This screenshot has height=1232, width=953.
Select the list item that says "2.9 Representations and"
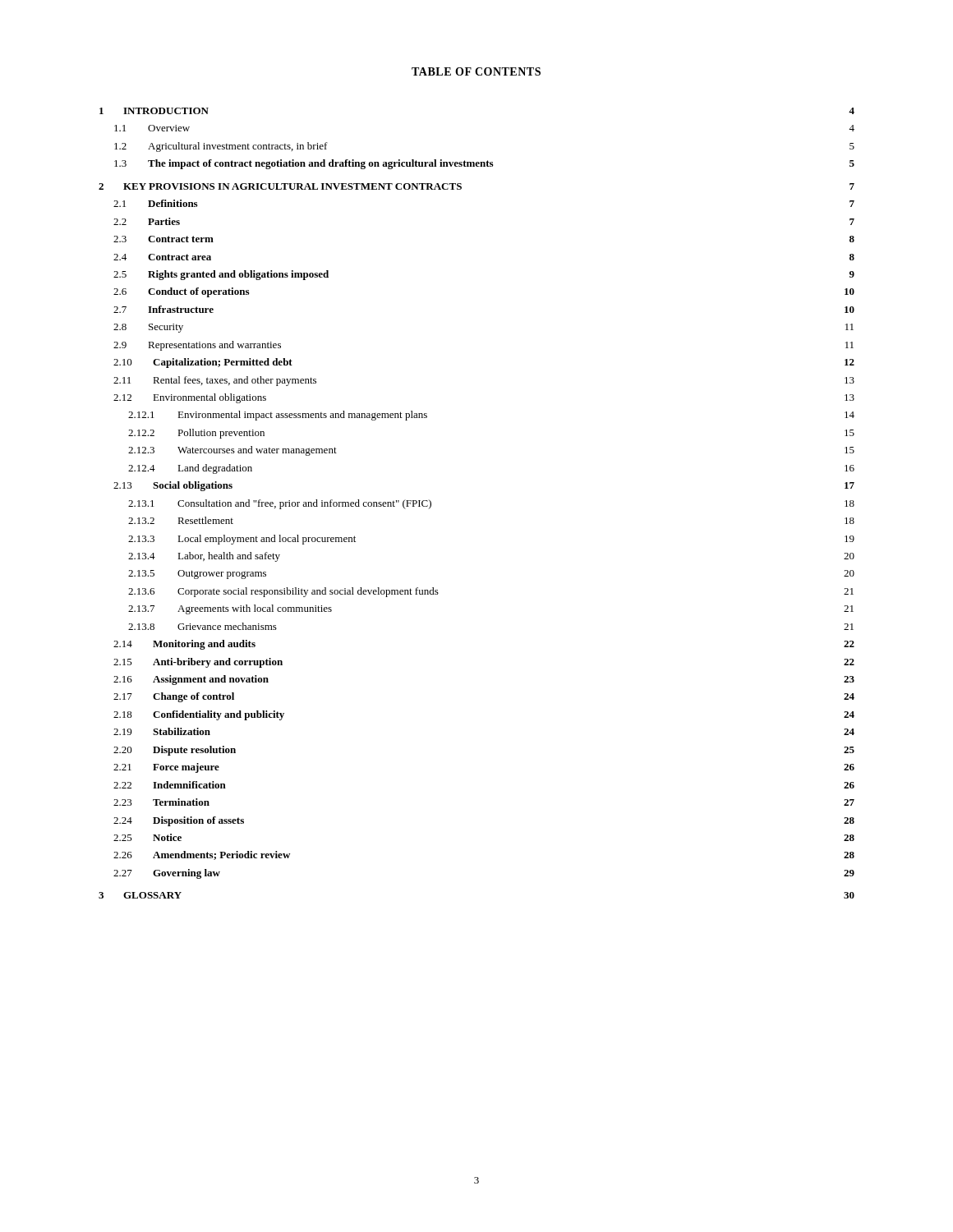(x=211, y=345)
